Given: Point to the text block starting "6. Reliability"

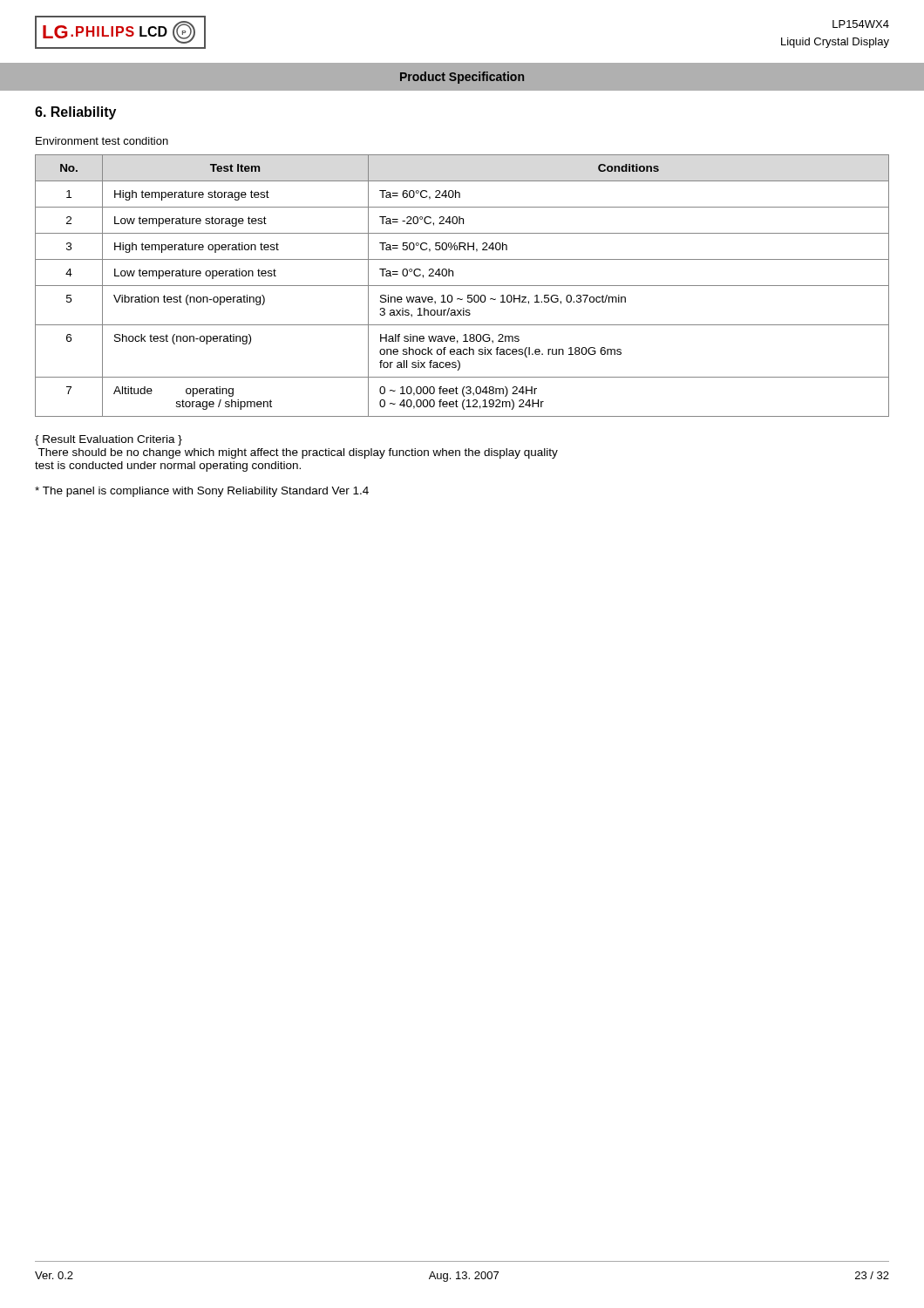Looking at the screenshot, I should (x=76, y=112).
